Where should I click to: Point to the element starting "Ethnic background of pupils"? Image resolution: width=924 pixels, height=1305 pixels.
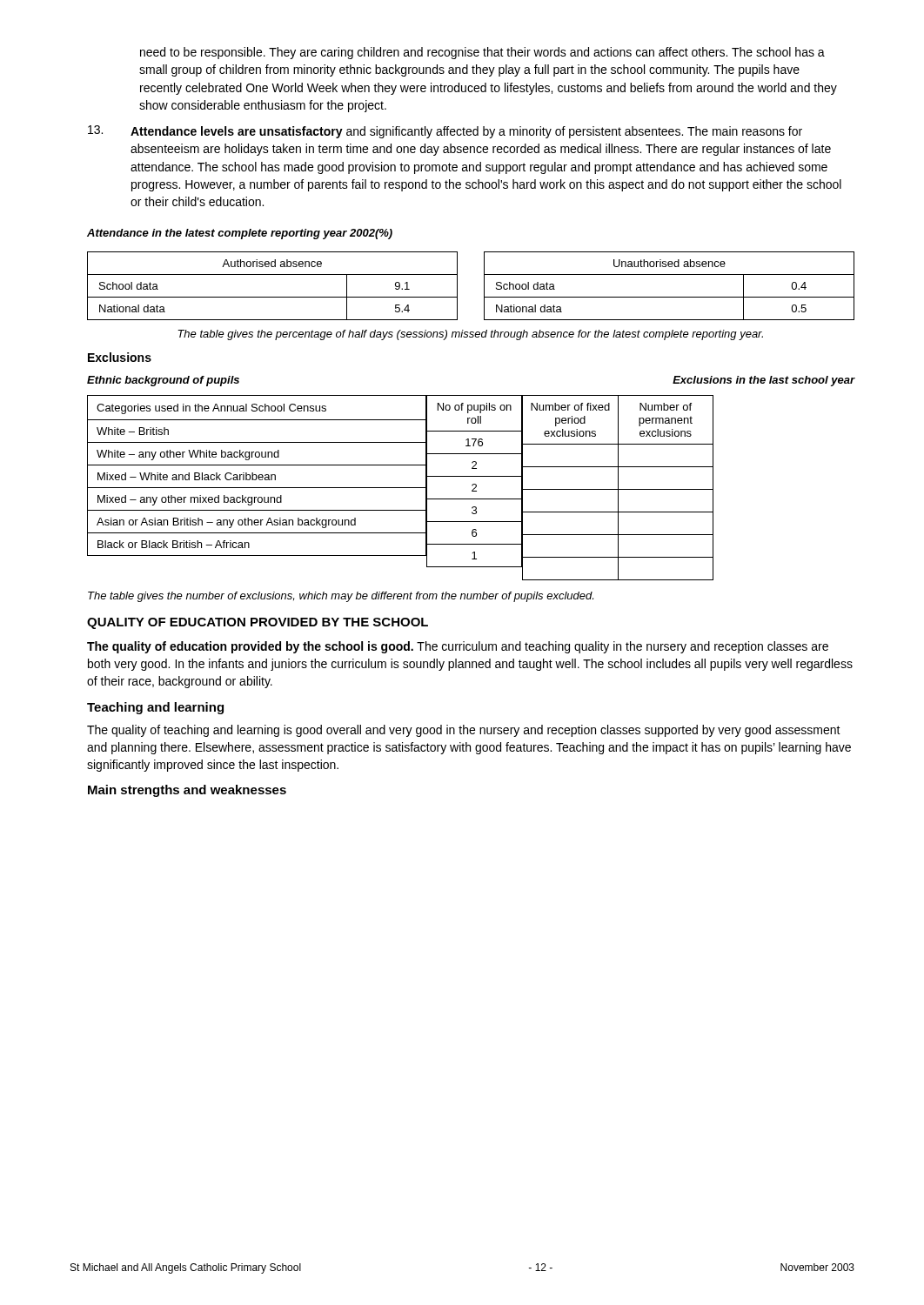pos(163,379)
